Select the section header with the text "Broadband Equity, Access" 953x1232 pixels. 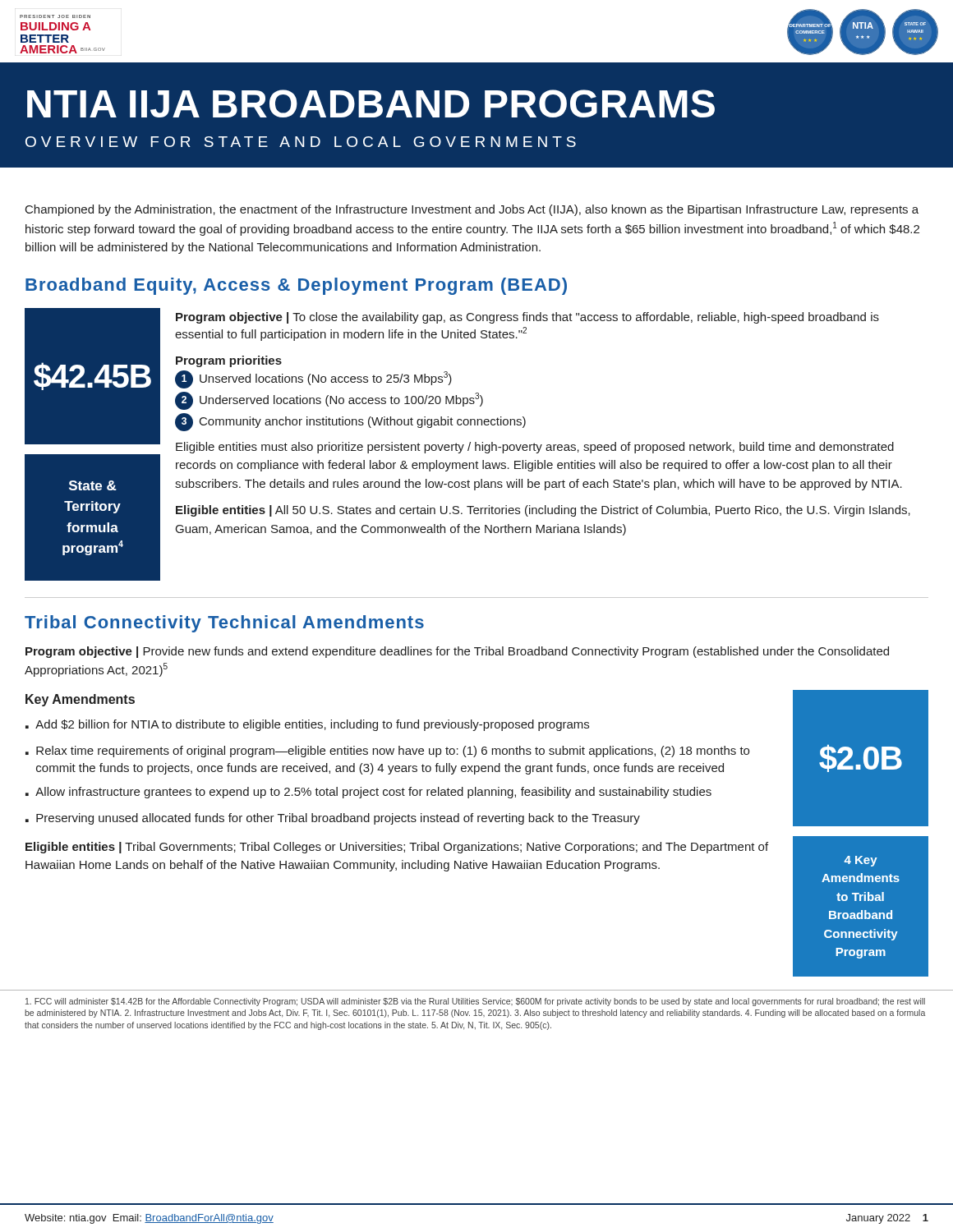[x=297, y=284]
